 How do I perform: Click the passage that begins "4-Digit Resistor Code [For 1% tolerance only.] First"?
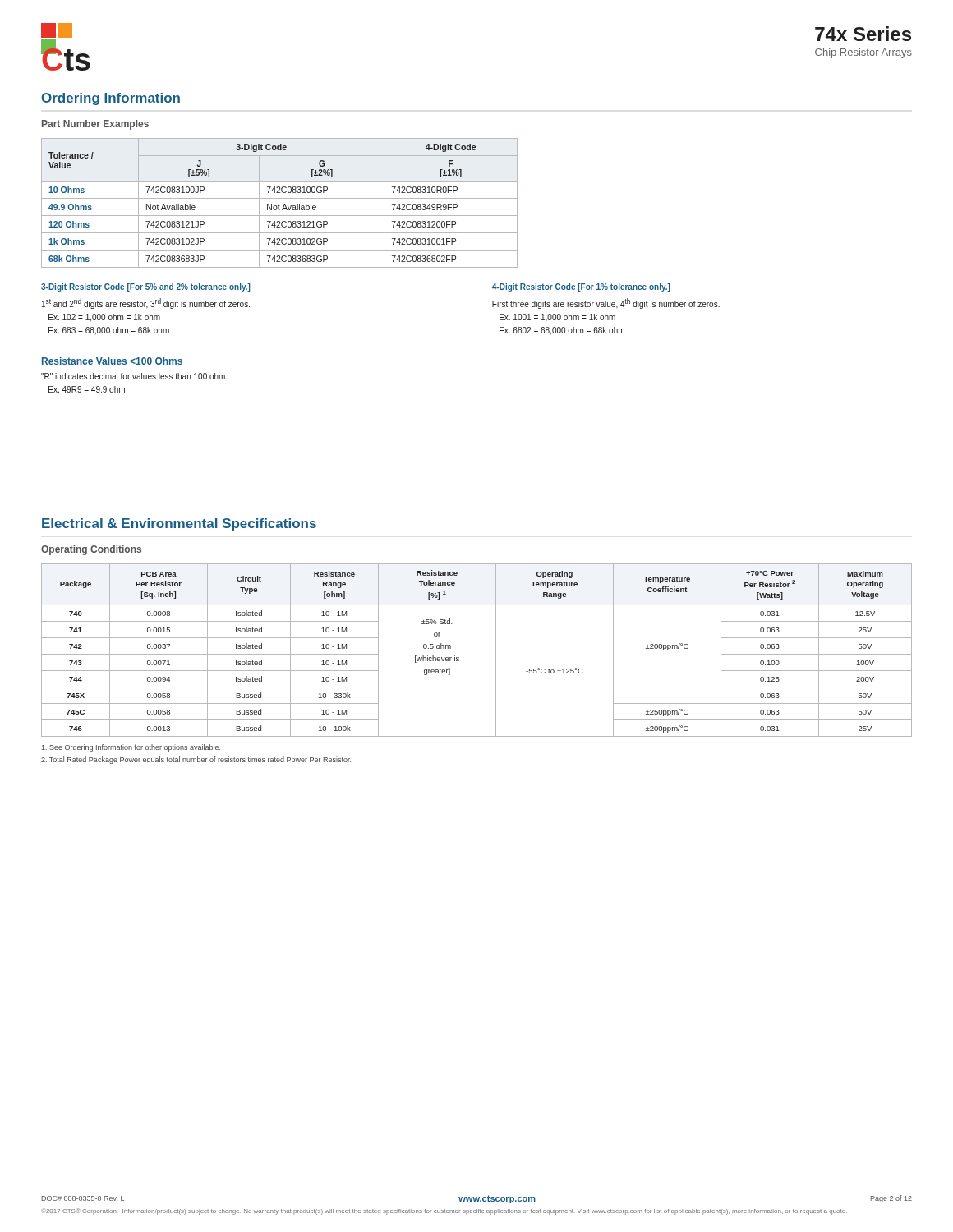701,308
